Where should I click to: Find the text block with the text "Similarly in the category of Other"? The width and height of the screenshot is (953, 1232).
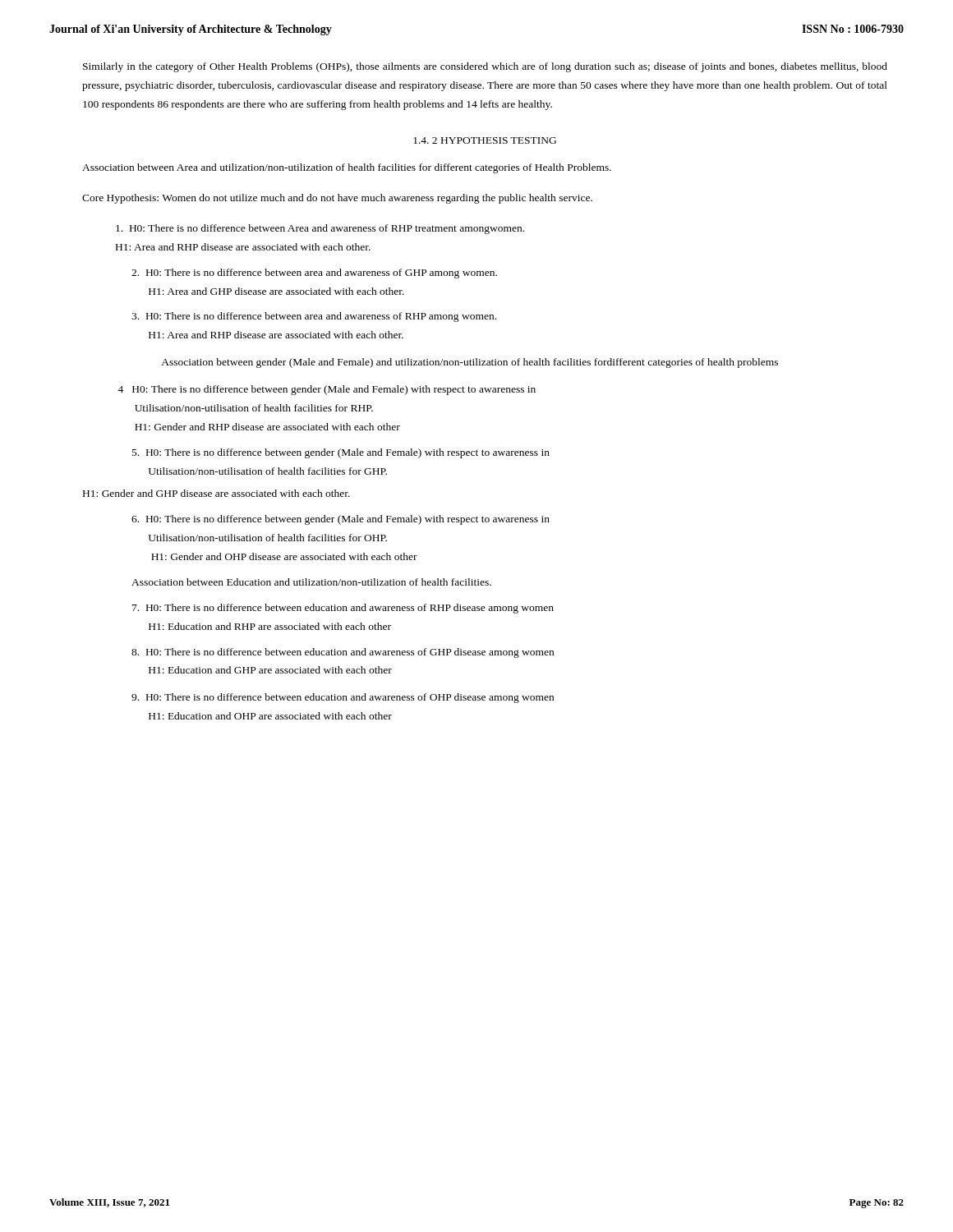[x=485, y=85]
